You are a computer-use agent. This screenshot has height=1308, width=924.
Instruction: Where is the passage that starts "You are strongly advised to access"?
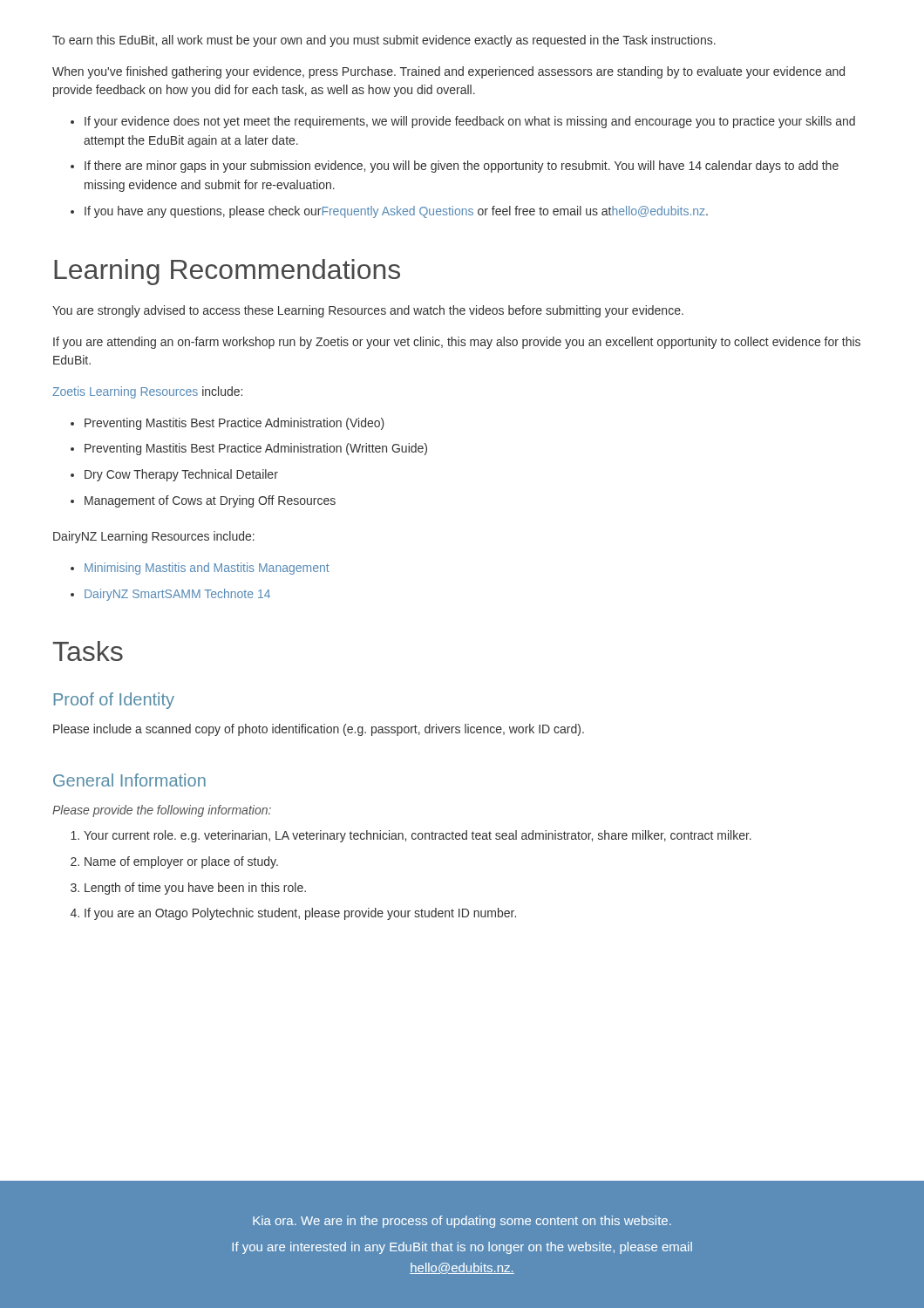(368, 310)
